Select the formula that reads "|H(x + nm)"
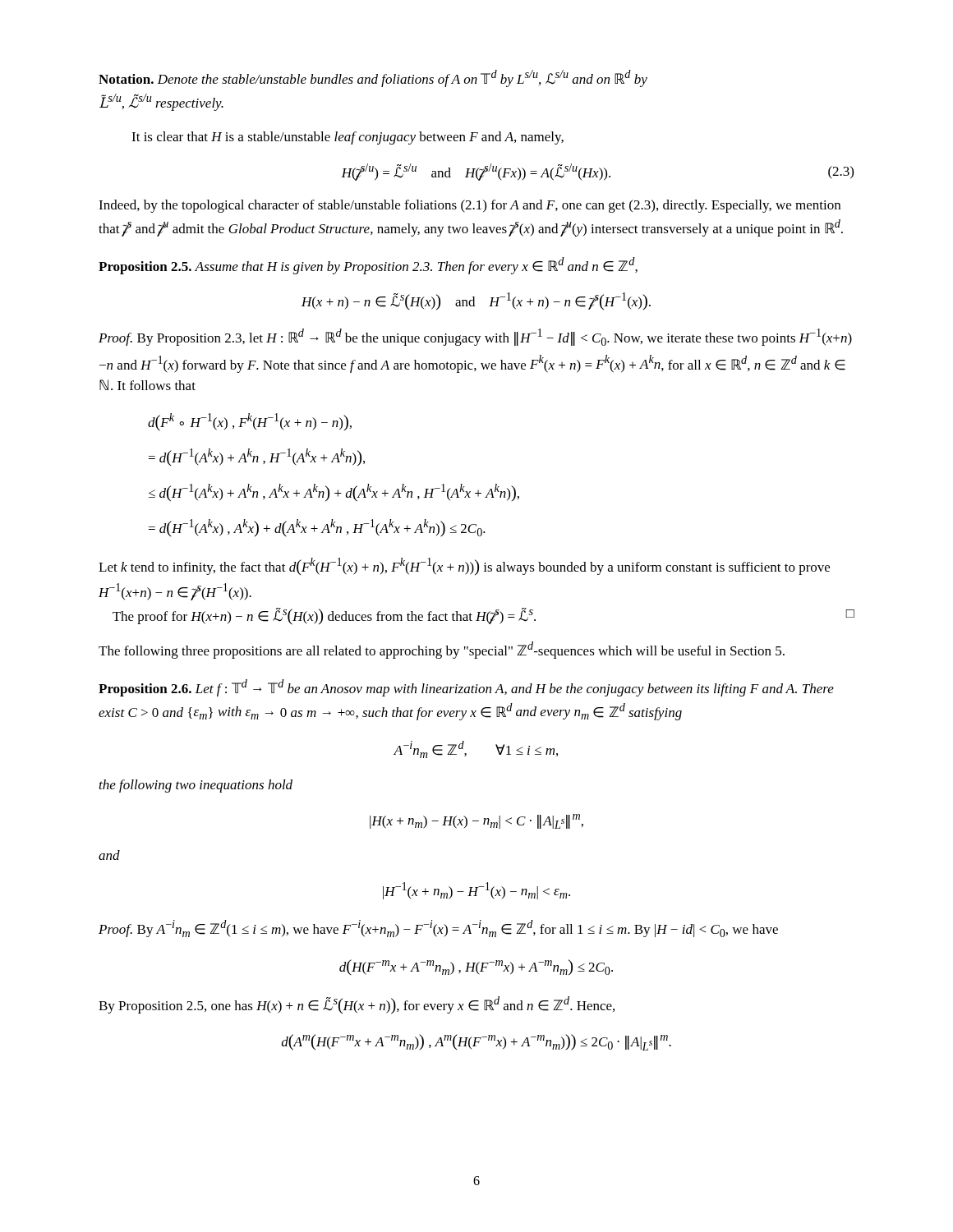 476,820
